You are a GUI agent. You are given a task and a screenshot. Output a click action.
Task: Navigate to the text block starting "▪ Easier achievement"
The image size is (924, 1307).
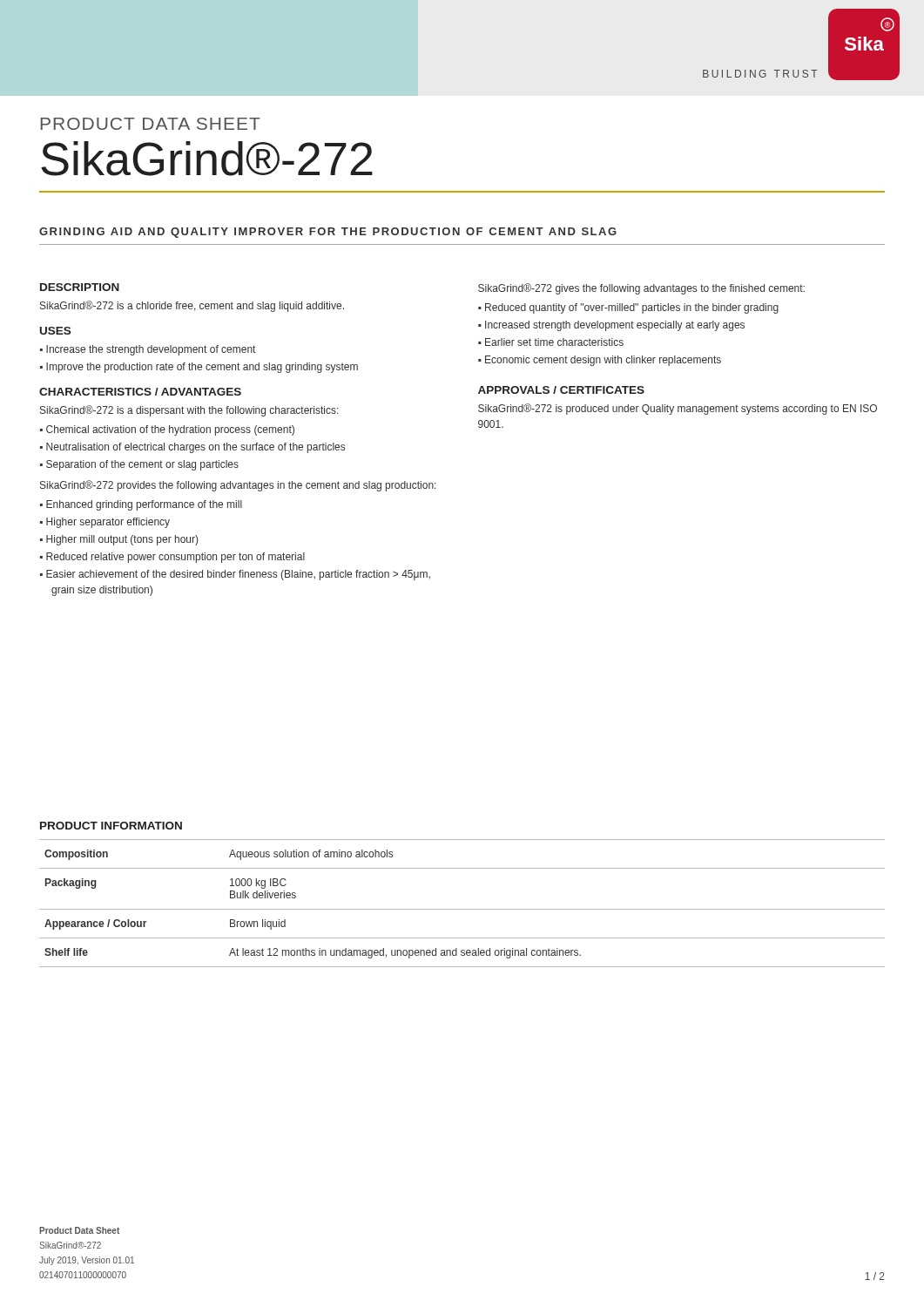[x=235, y=582]
